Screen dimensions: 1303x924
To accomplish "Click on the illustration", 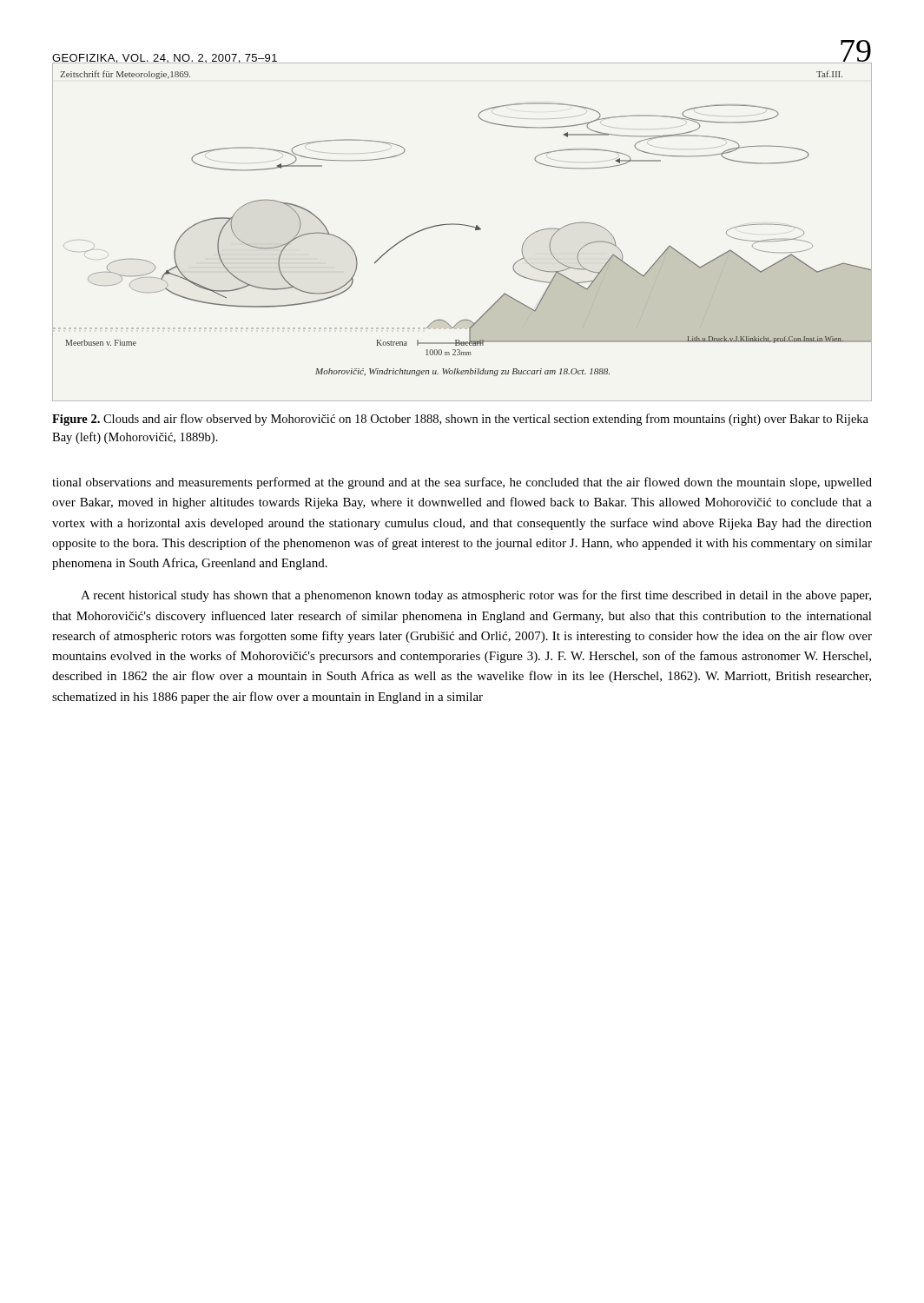I will [x=462, y=232].
